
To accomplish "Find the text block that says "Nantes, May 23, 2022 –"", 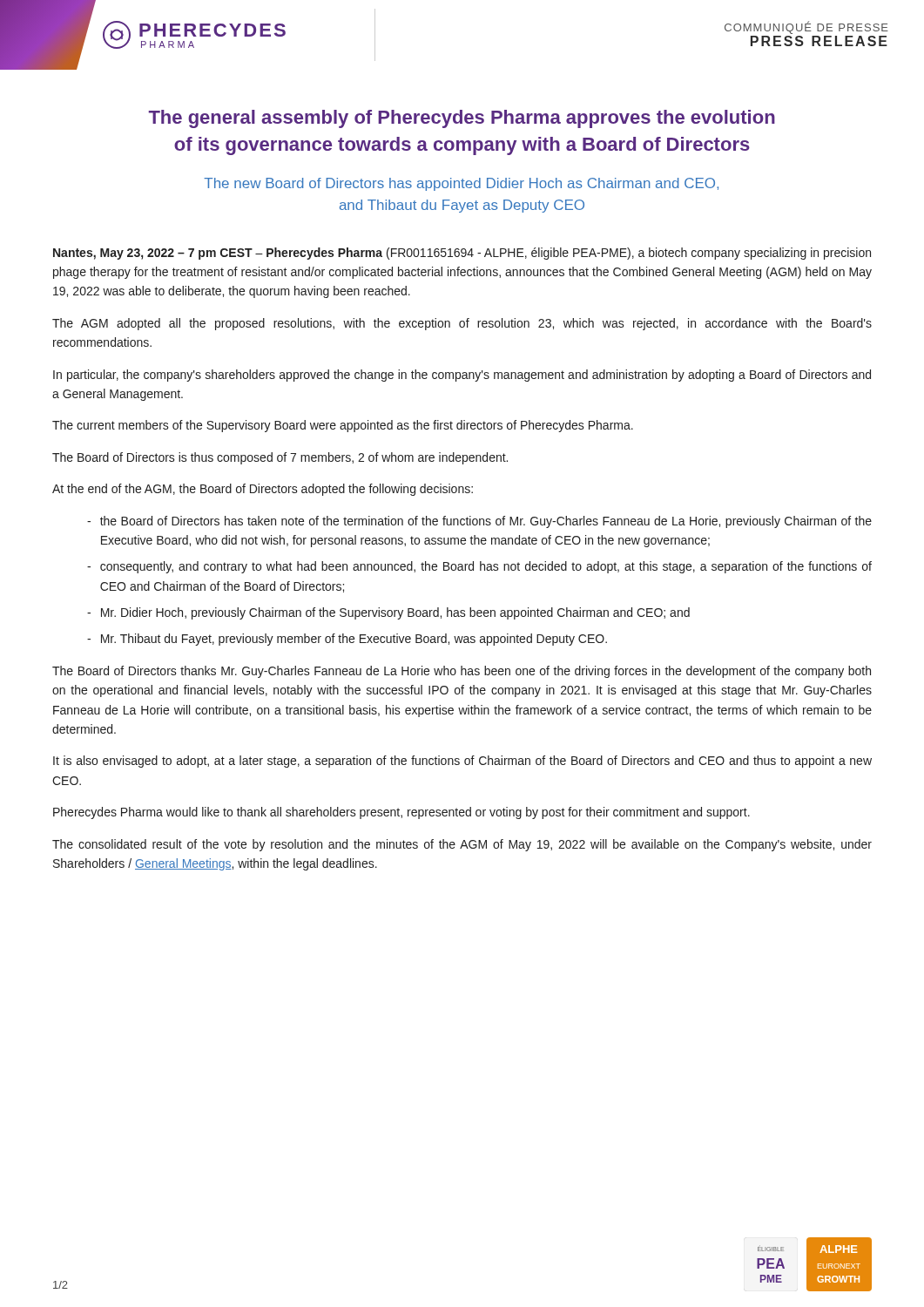I will point(462,272).
